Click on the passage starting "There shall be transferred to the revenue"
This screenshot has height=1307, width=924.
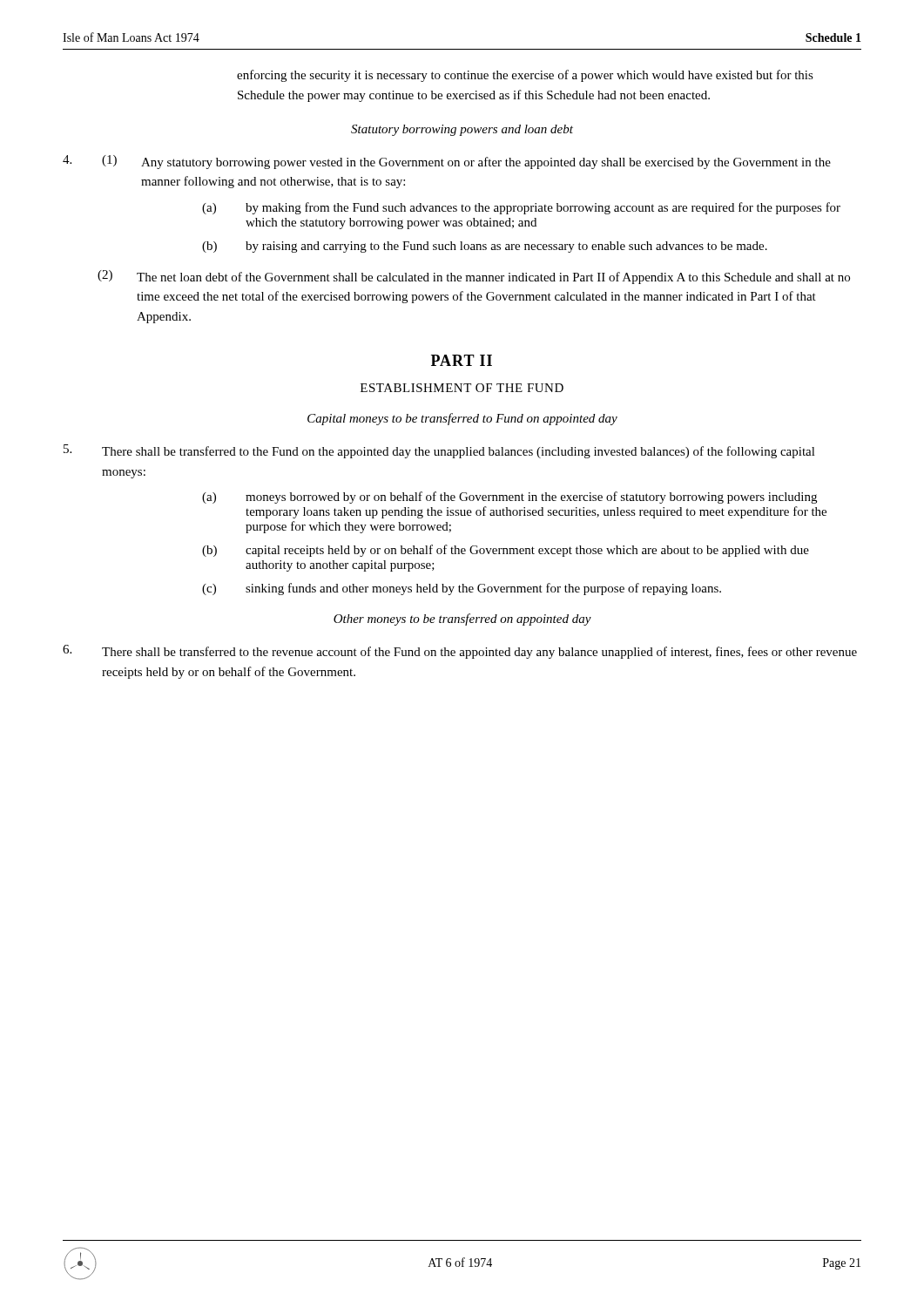[462, 662]
